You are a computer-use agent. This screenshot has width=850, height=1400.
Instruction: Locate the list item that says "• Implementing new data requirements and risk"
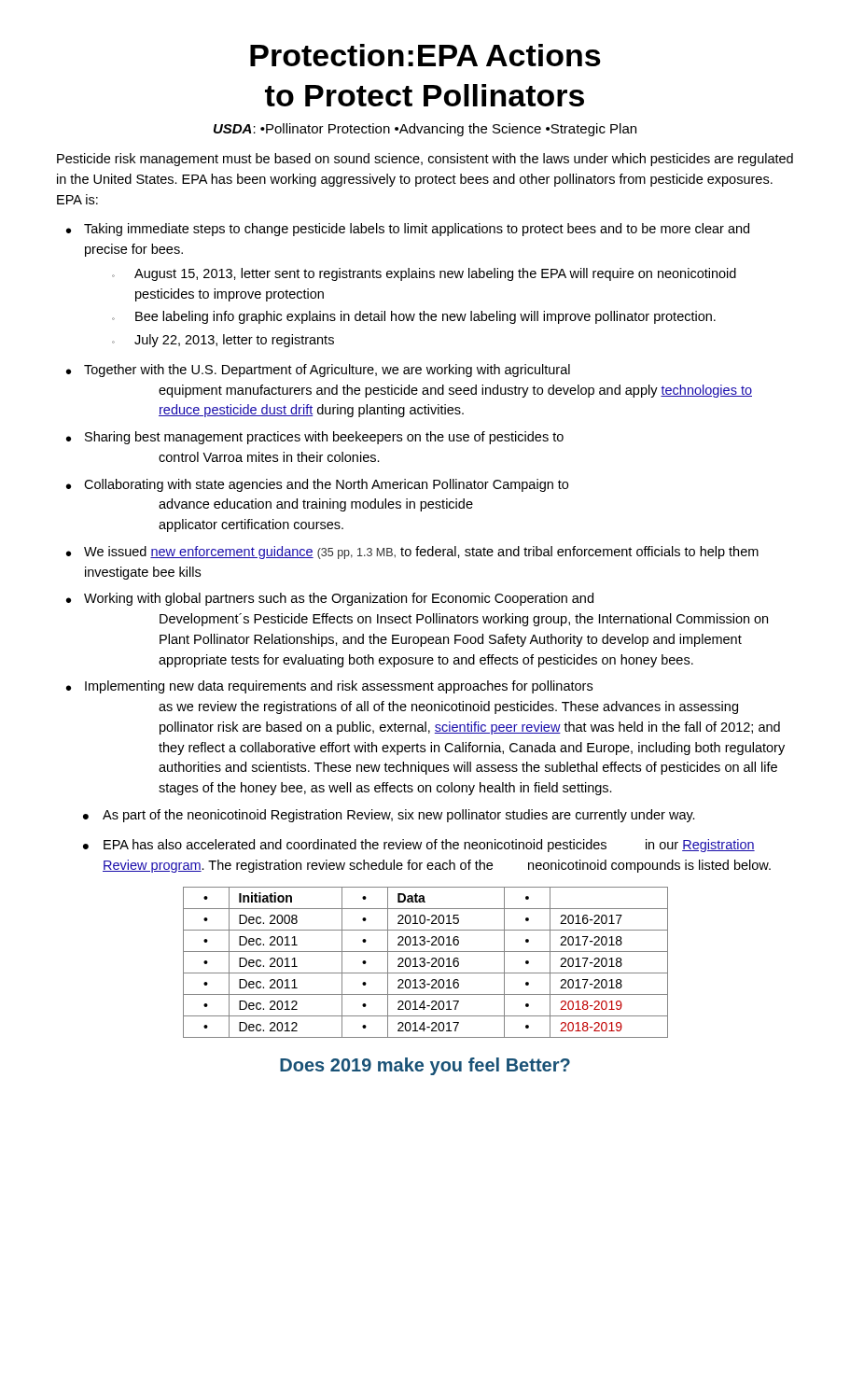pyautogui.click(x=430, y=738)
